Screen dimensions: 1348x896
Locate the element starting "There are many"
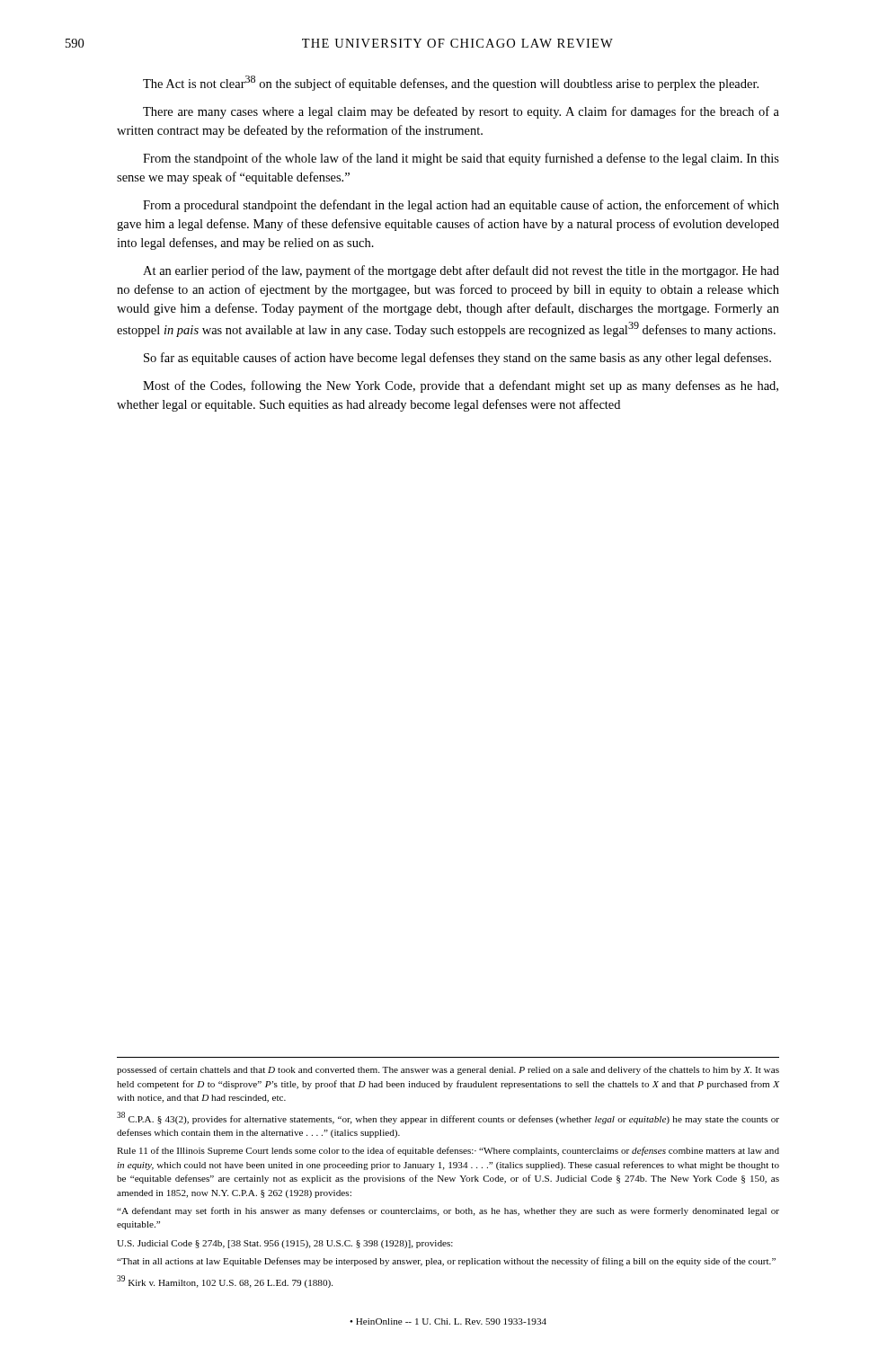[448, 121]
